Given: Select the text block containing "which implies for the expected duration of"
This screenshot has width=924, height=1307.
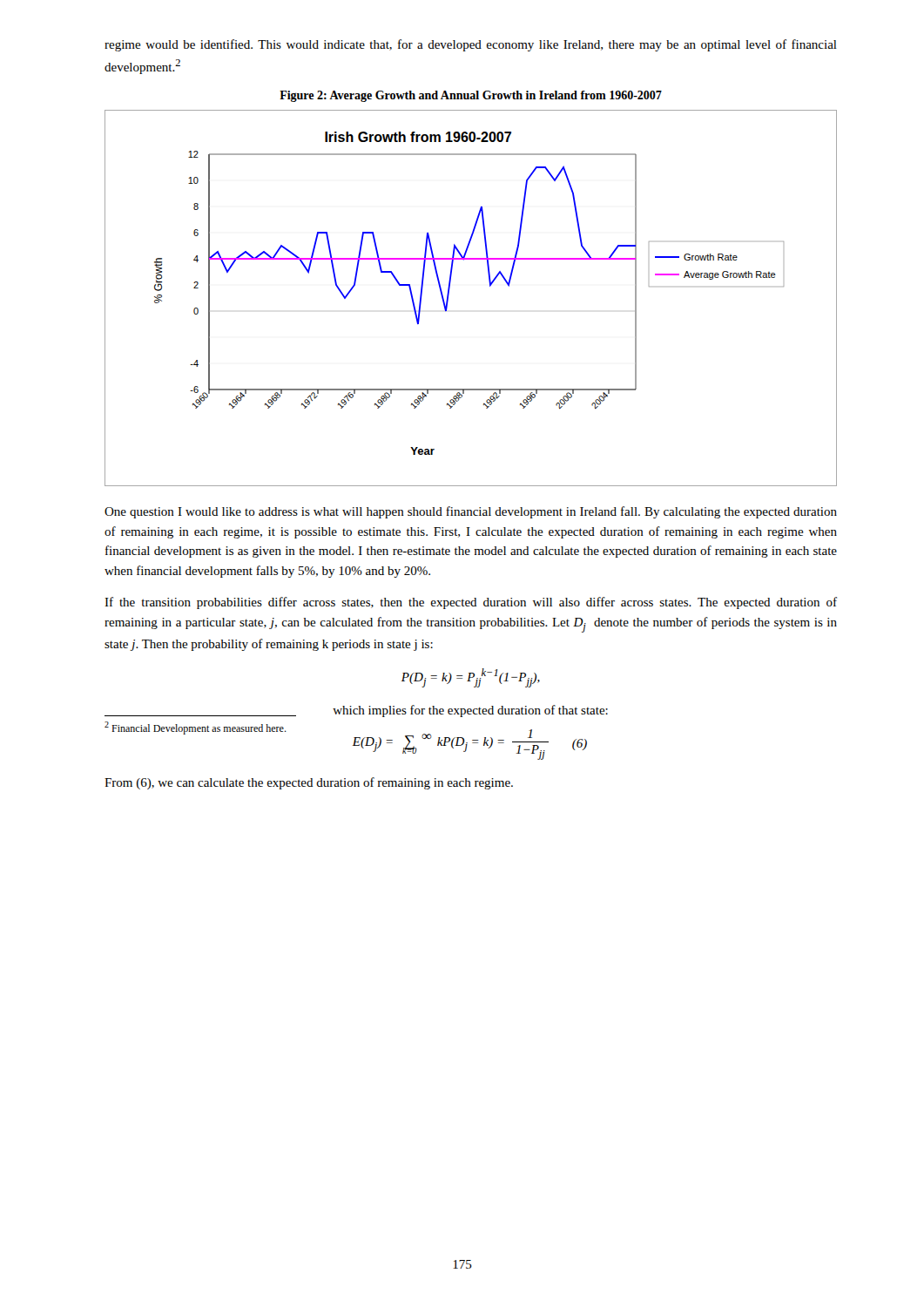Looking at the screenshot, I should click(471, 710).
